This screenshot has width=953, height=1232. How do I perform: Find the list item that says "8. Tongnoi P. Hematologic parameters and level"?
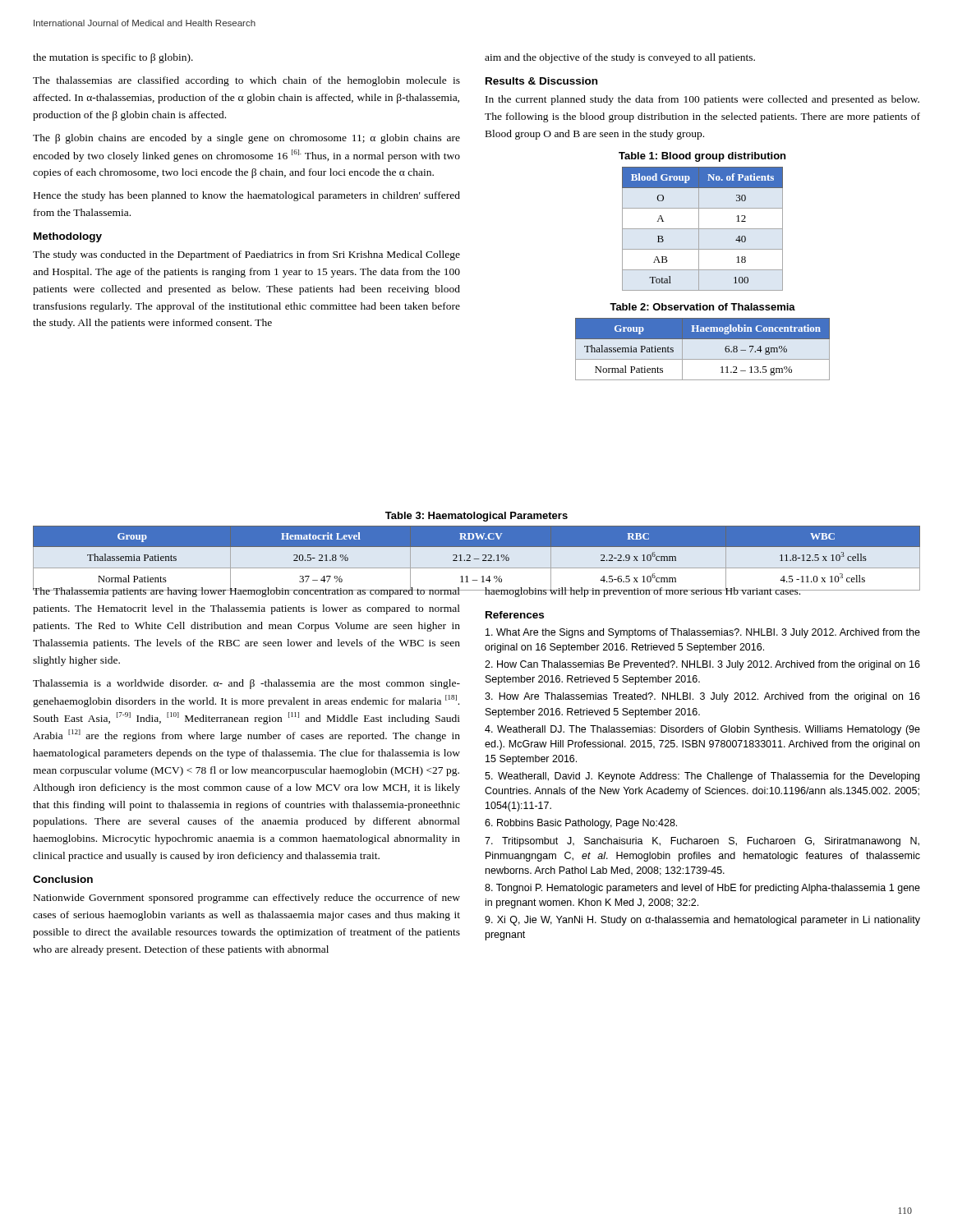click(702, 895)
